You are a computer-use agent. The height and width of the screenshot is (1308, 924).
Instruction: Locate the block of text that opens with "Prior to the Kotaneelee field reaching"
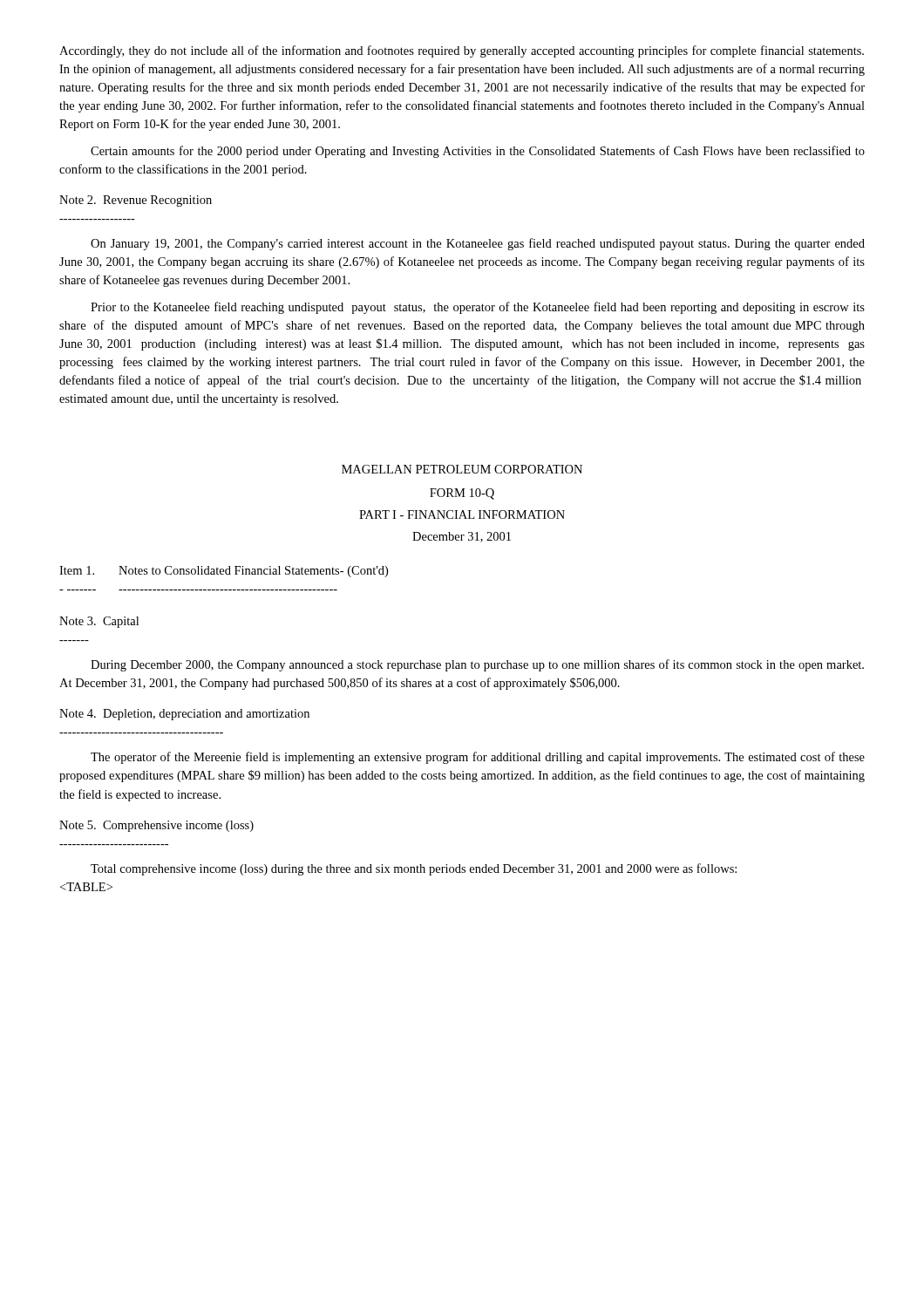[x=462, y=353]
